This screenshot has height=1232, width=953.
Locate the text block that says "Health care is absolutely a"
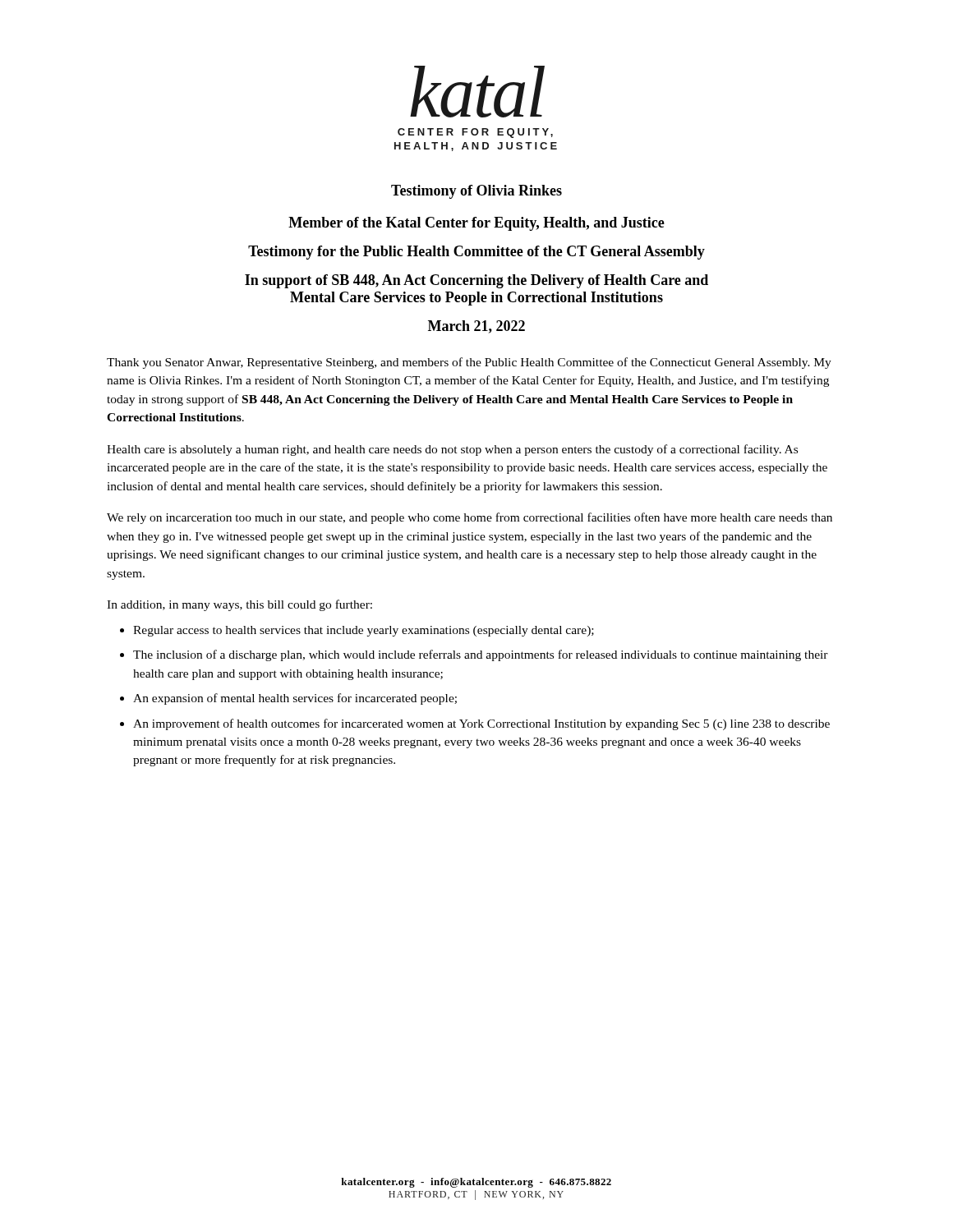pyautogui.click(x=467, y=467)
